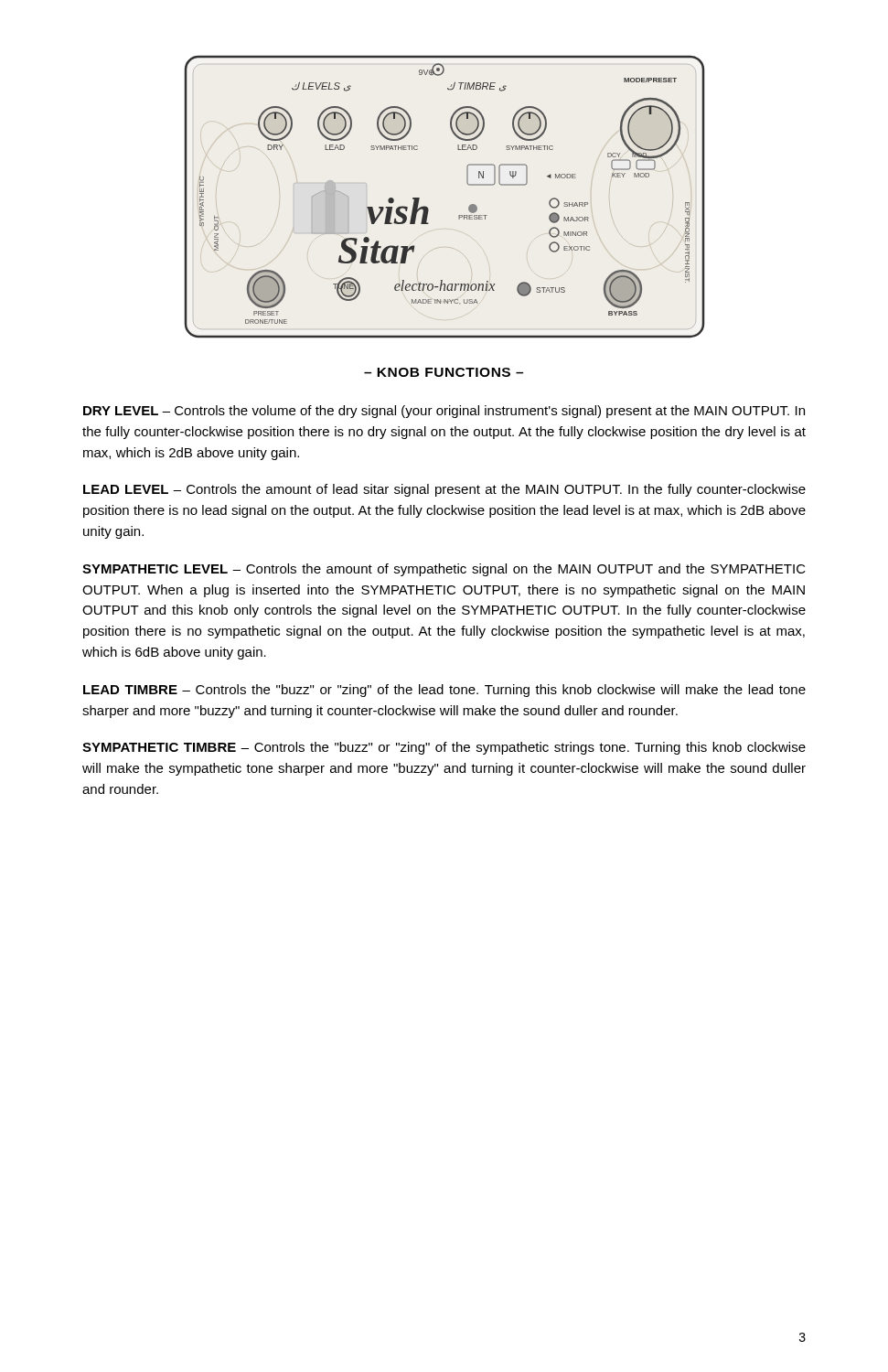Viewport: 888px width, 1372px height.
Task: Point to the block beginning "LEAD LEVEL – Controls"
Action: pos(444,510)
